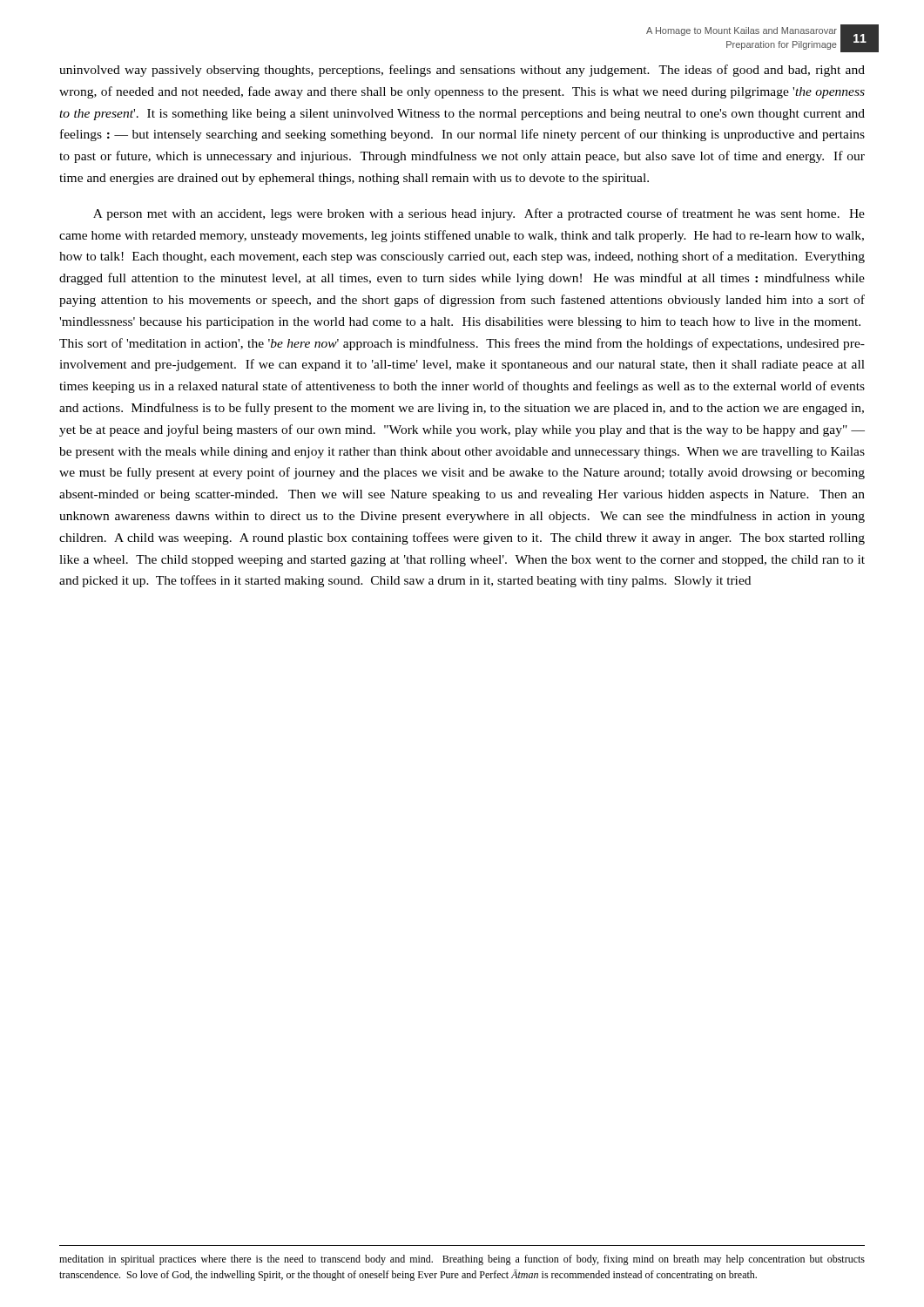
Task: Click on the region starting "A person met with an"
Action: coord(462,397)
